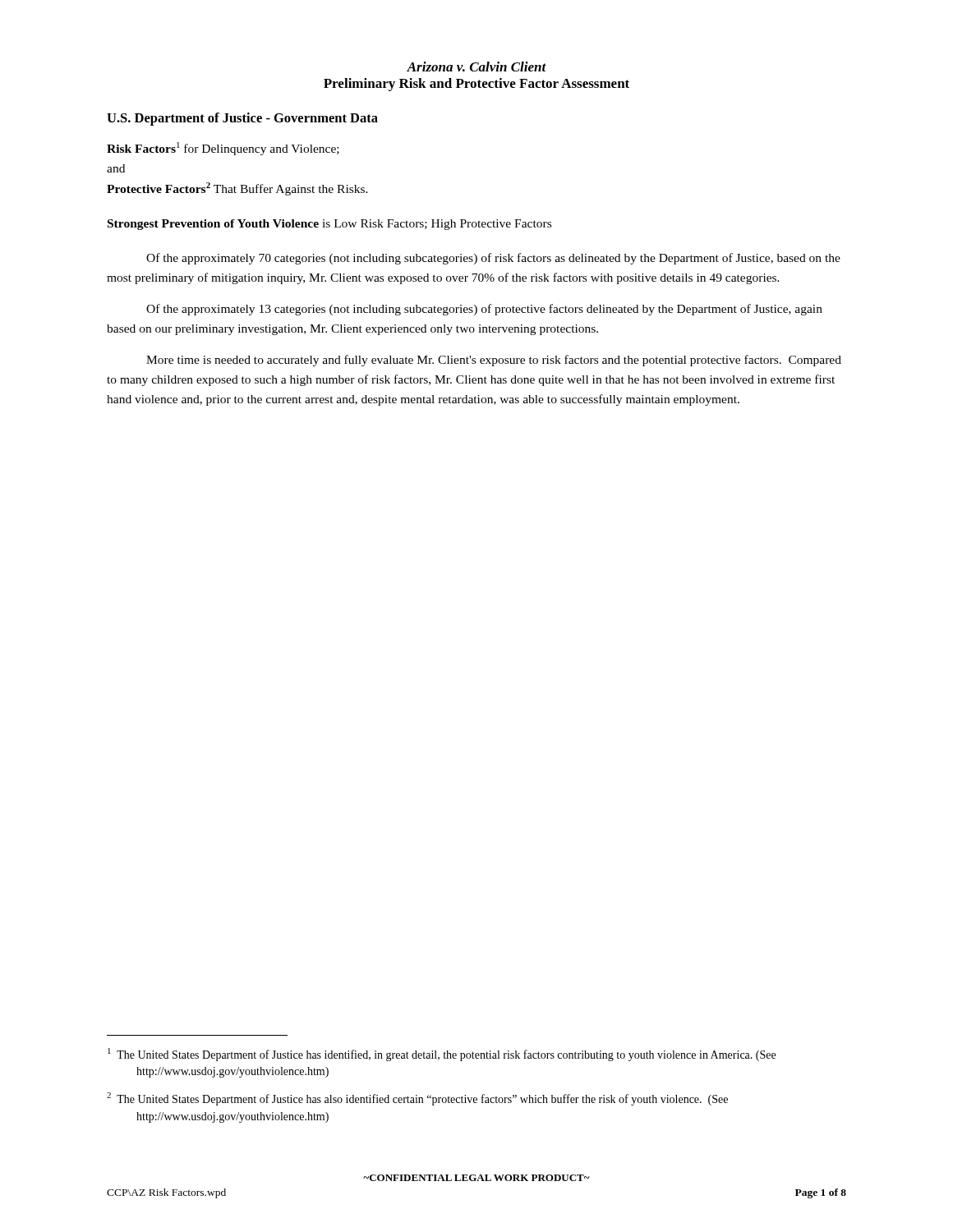
Task: Select the footnote that says "1 The United"
Action: pos(441,1062)
